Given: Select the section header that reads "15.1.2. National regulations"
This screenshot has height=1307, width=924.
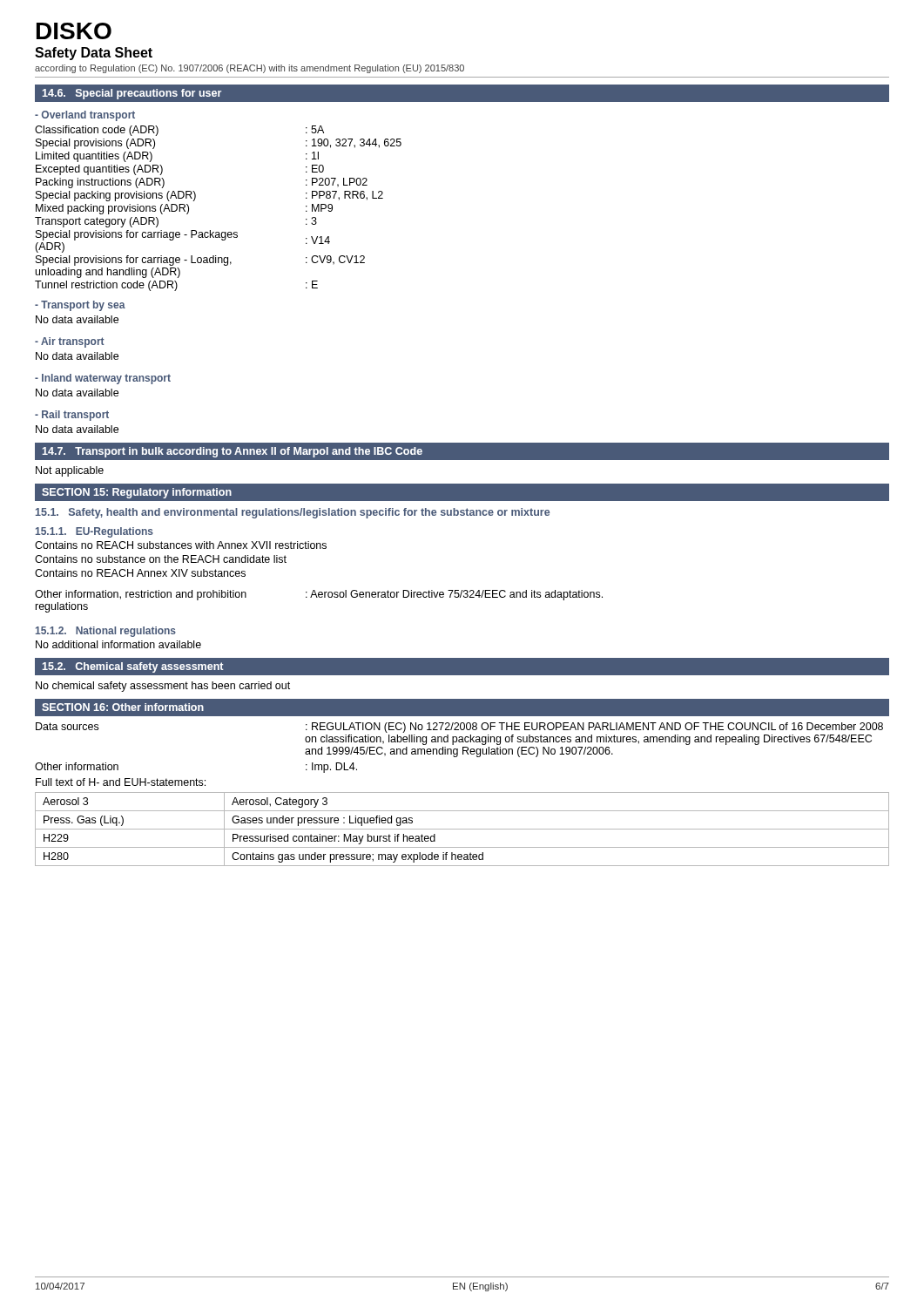Looking at the screenshot, I should point(105,631).
